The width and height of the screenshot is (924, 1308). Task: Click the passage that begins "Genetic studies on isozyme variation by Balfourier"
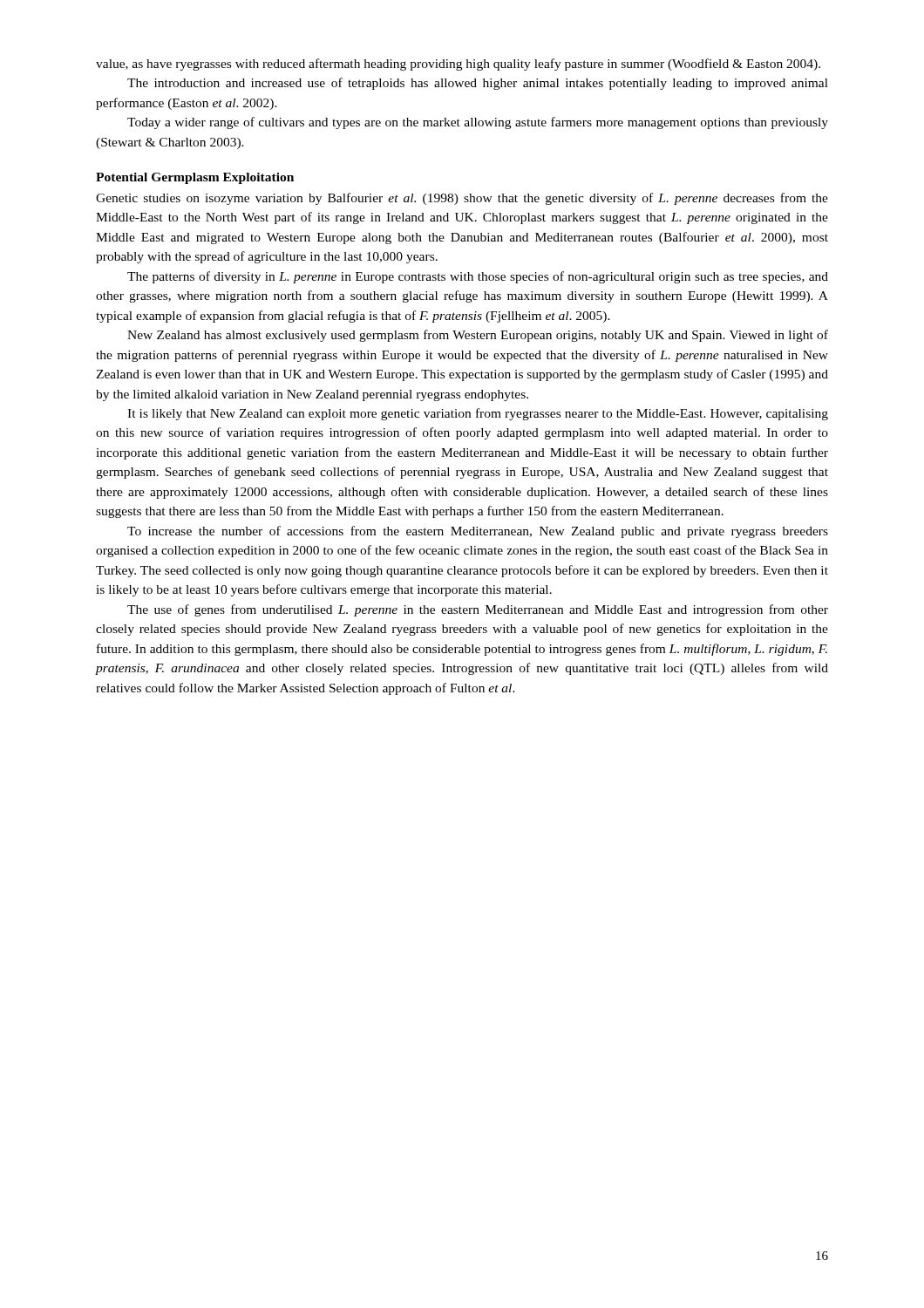[462, 227]
